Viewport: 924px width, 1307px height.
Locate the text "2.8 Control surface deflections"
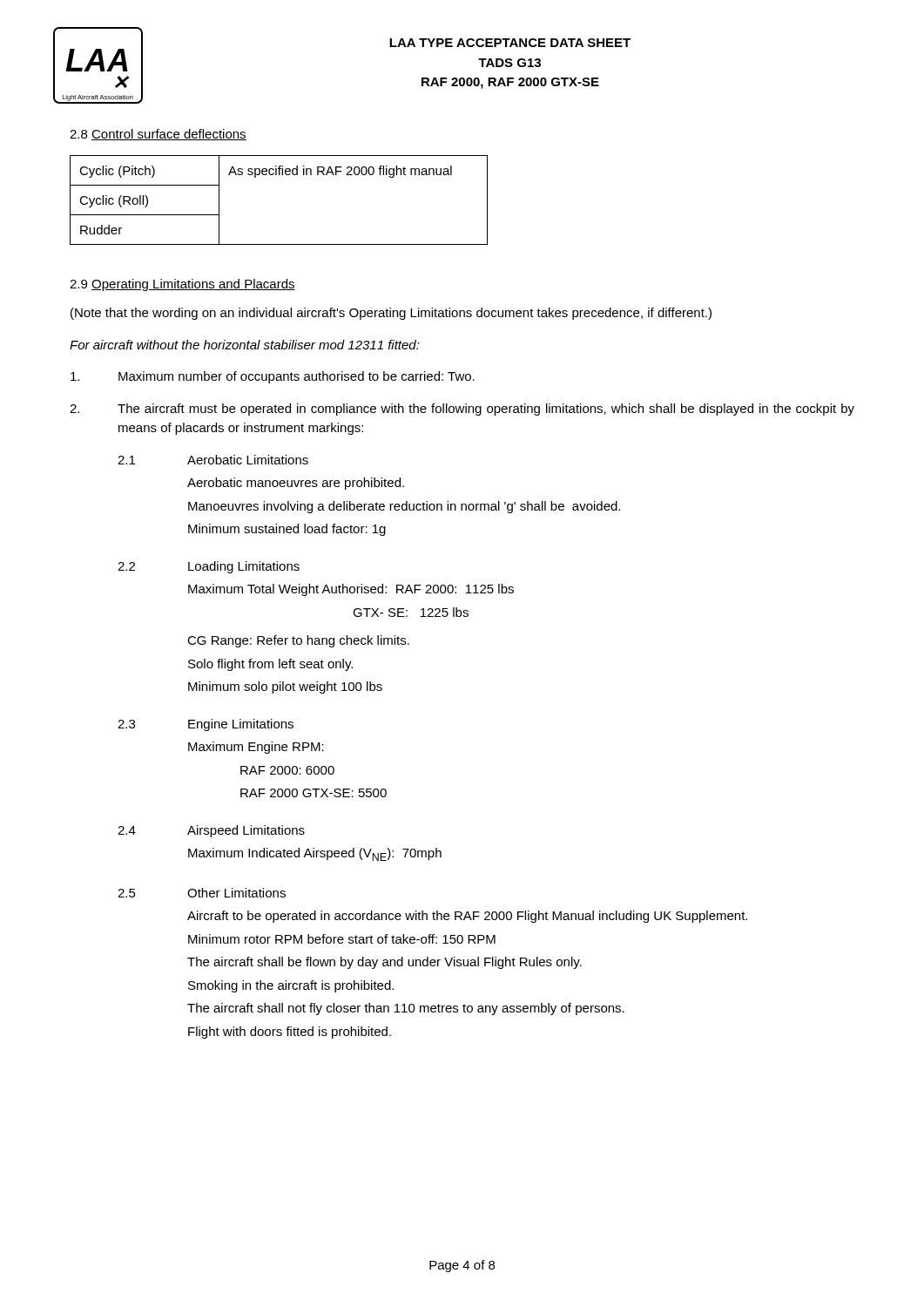[158, 134]
